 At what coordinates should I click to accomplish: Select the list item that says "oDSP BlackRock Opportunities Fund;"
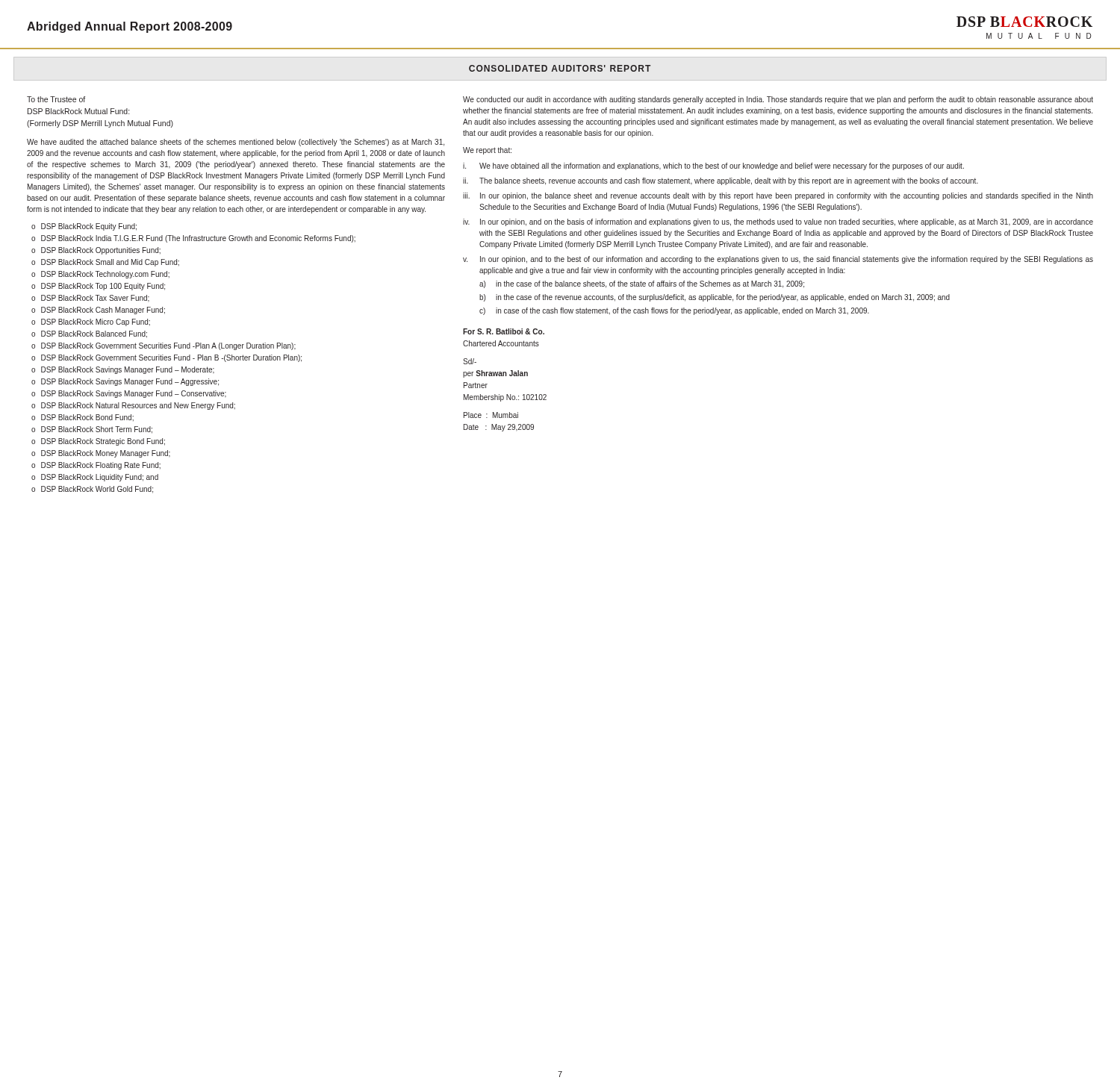(96, 251)
